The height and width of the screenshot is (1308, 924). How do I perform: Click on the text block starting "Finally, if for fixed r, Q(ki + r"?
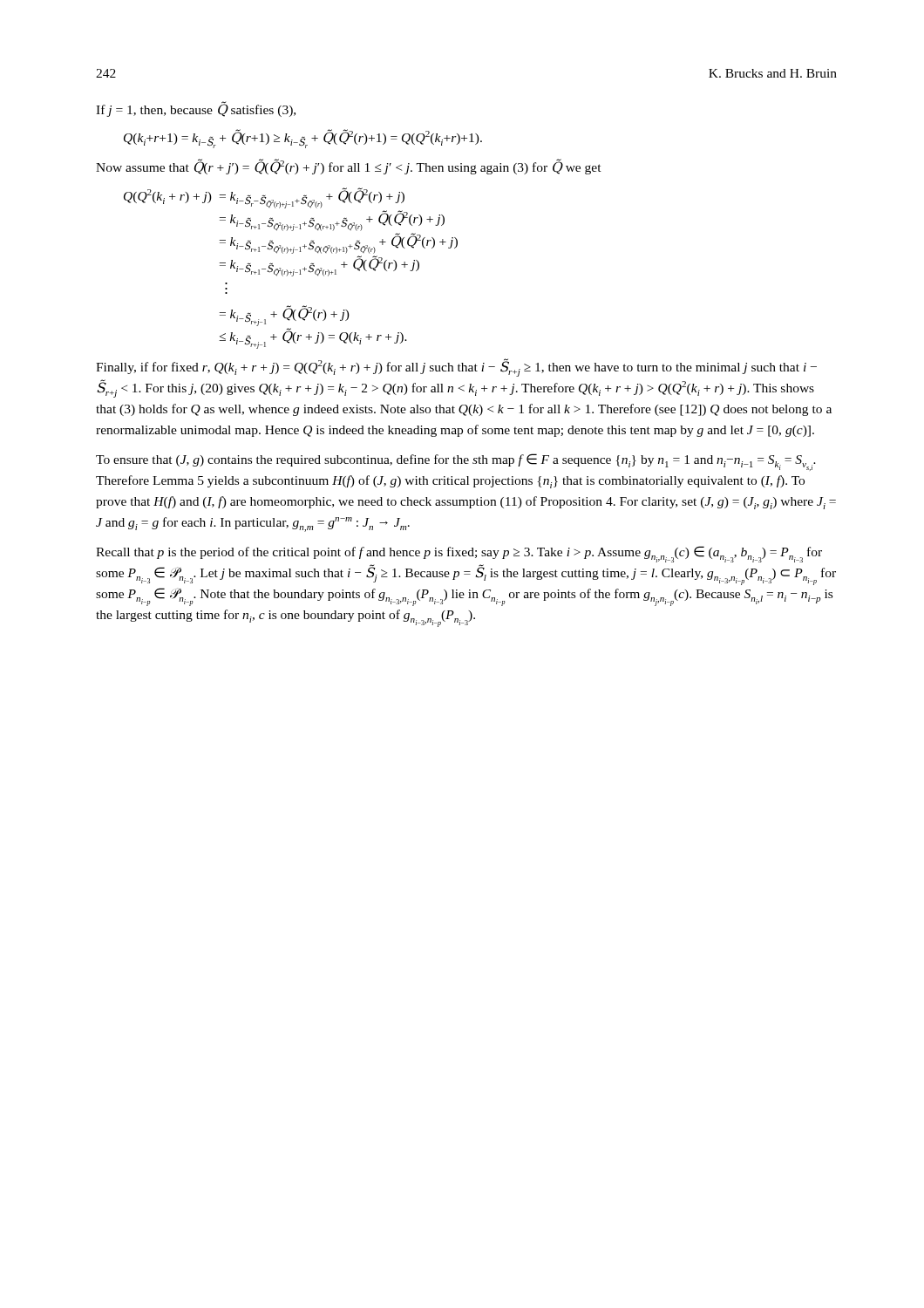click(464, 397)
